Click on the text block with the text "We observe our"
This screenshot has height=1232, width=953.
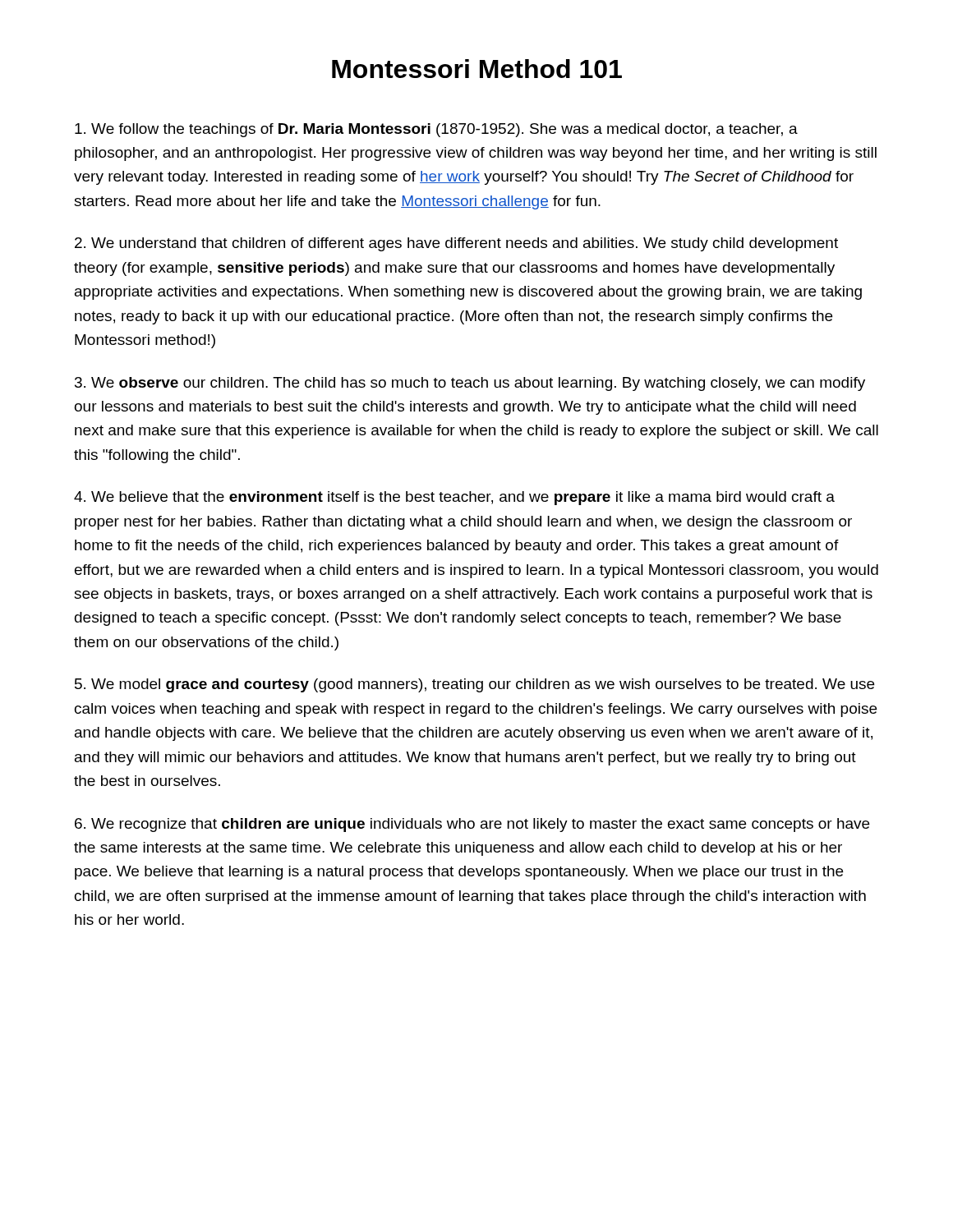tap(476, 418)
